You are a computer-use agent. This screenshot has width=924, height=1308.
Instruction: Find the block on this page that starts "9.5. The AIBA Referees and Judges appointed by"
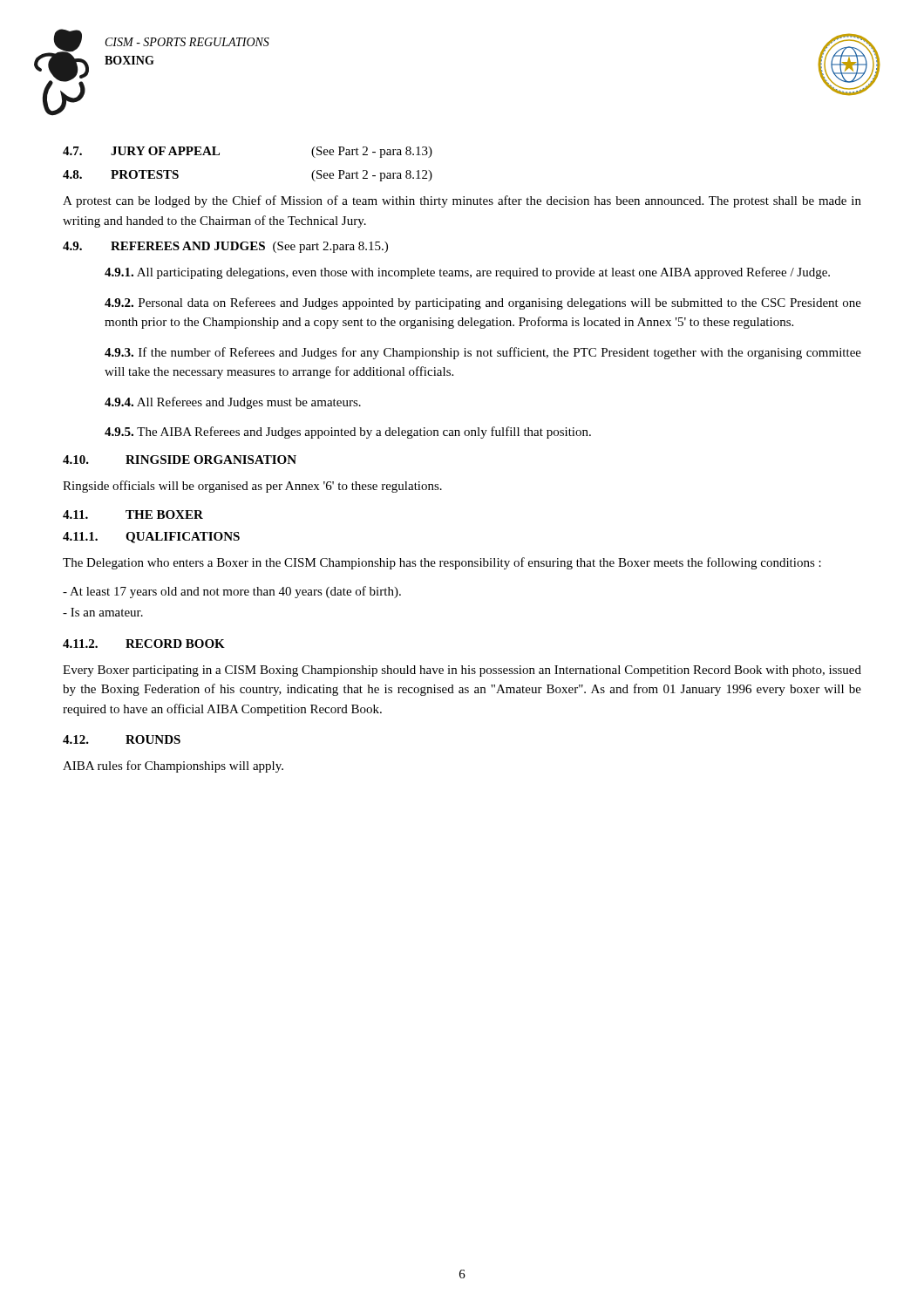(483, 432)
